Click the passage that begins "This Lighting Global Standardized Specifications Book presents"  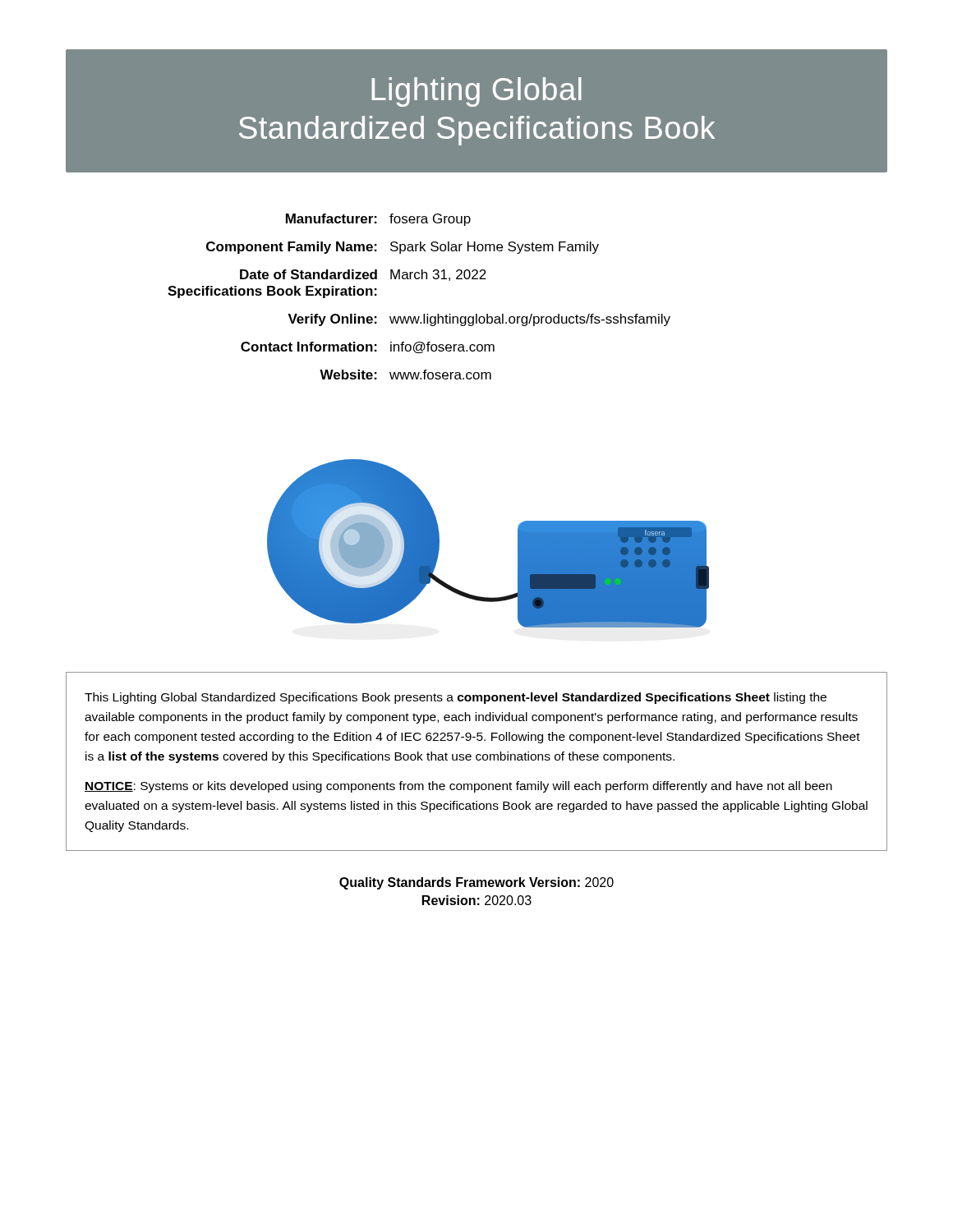coord(476,761)
